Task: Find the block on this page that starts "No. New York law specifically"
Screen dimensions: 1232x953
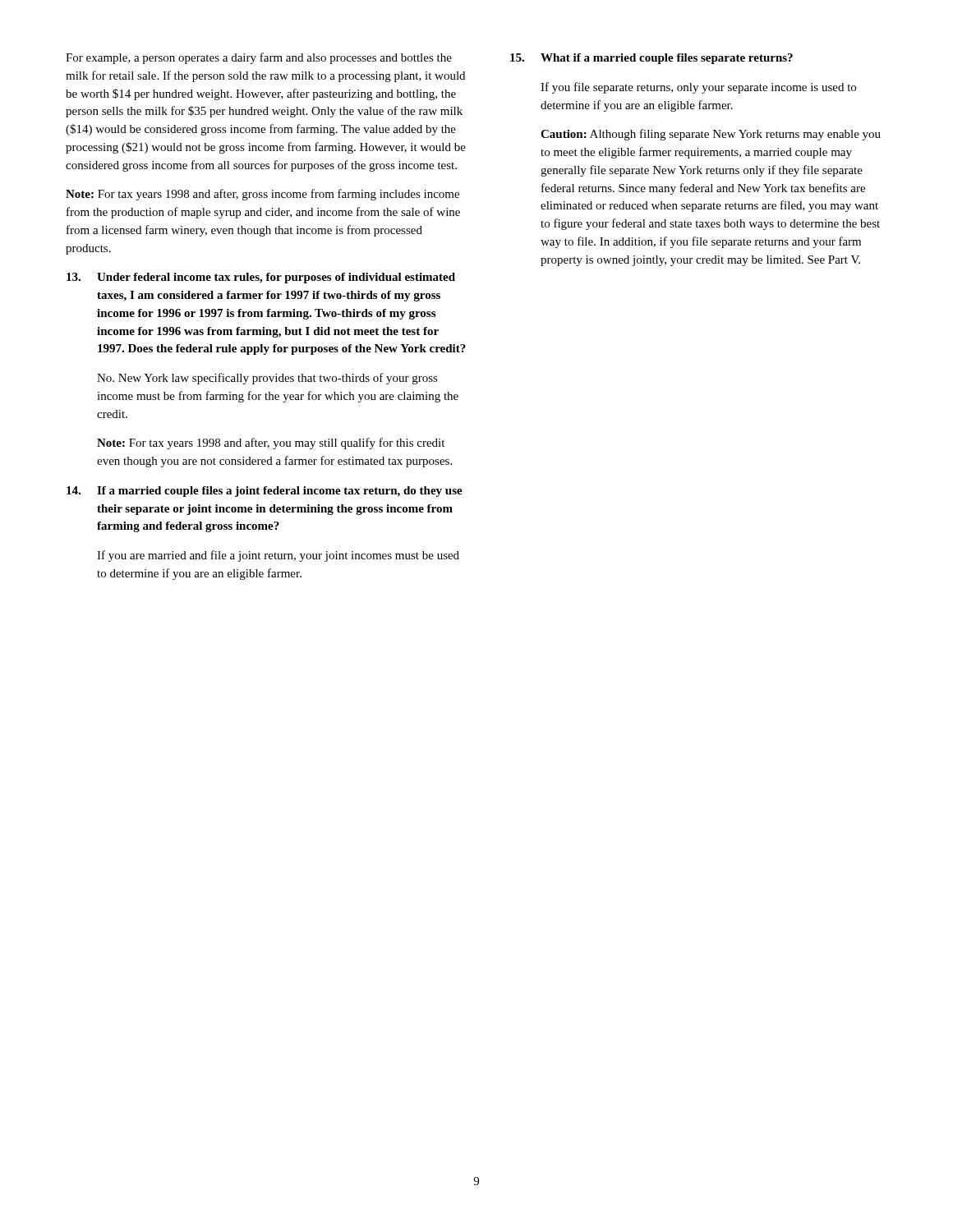Action: click(278, 396)
